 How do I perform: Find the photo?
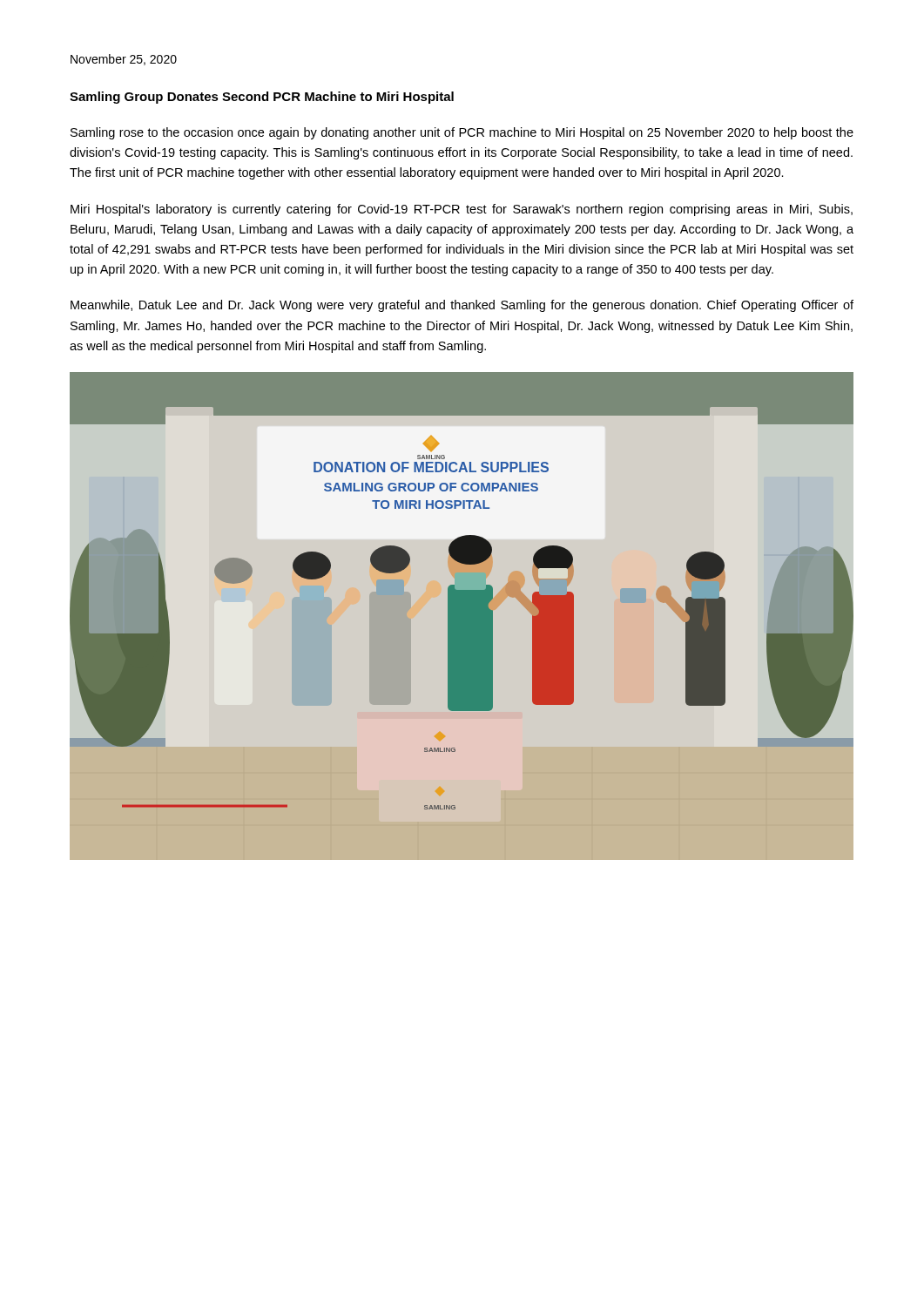pos(462,617)
